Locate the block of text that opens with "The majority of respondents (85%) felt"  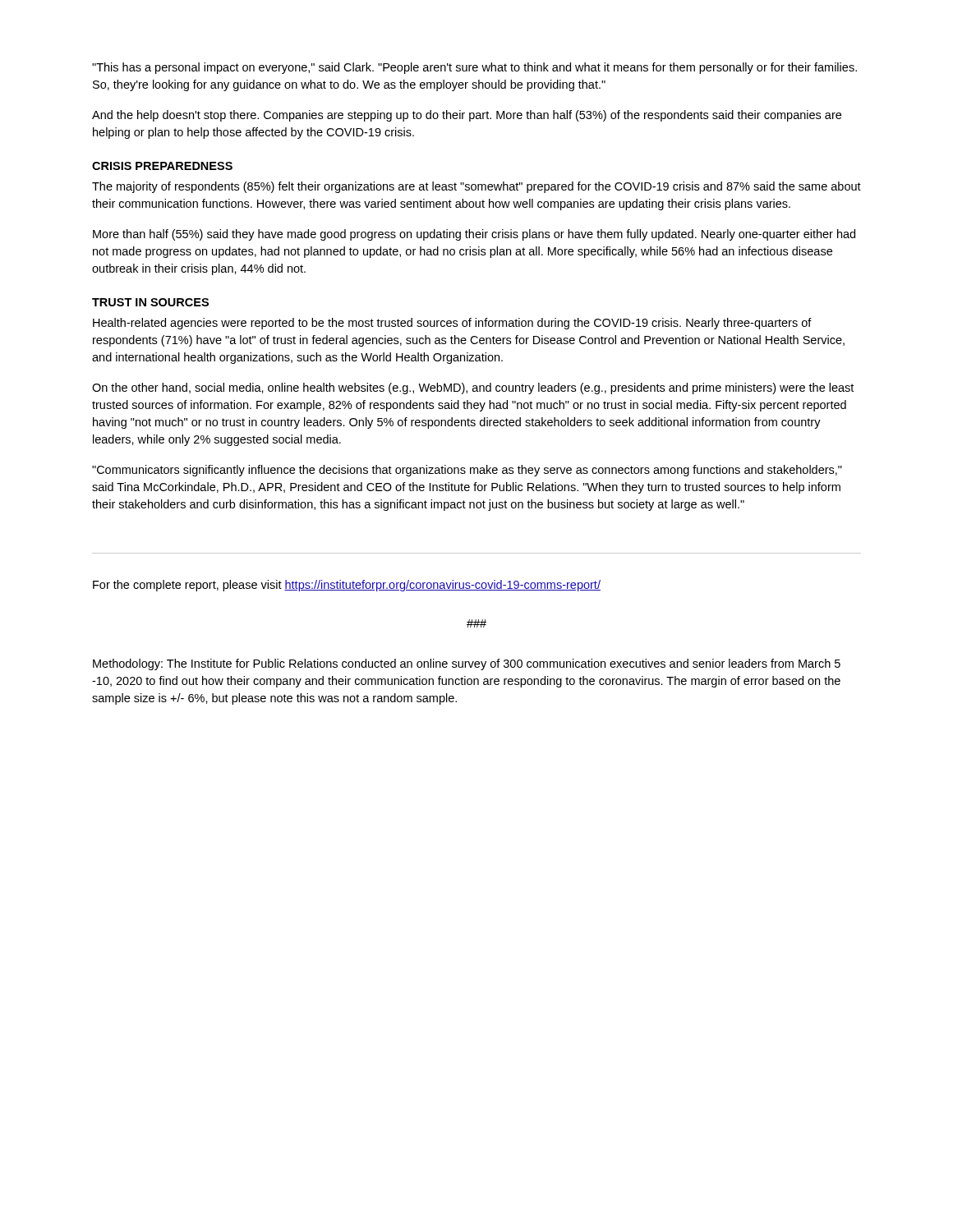[476, 195]
